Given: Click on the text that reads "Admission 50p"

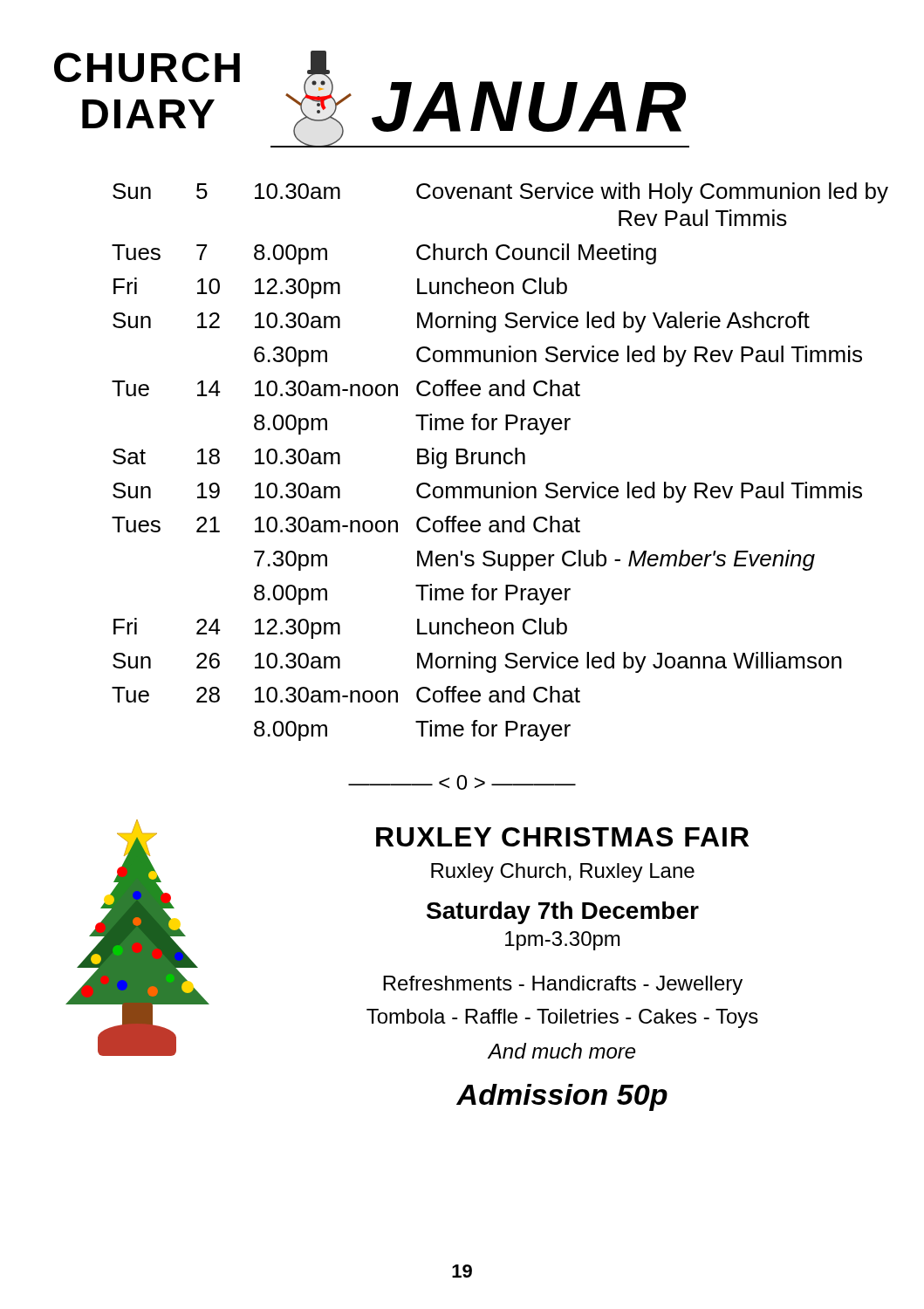Looking at the screenshot, I should tap(562, 1095).
